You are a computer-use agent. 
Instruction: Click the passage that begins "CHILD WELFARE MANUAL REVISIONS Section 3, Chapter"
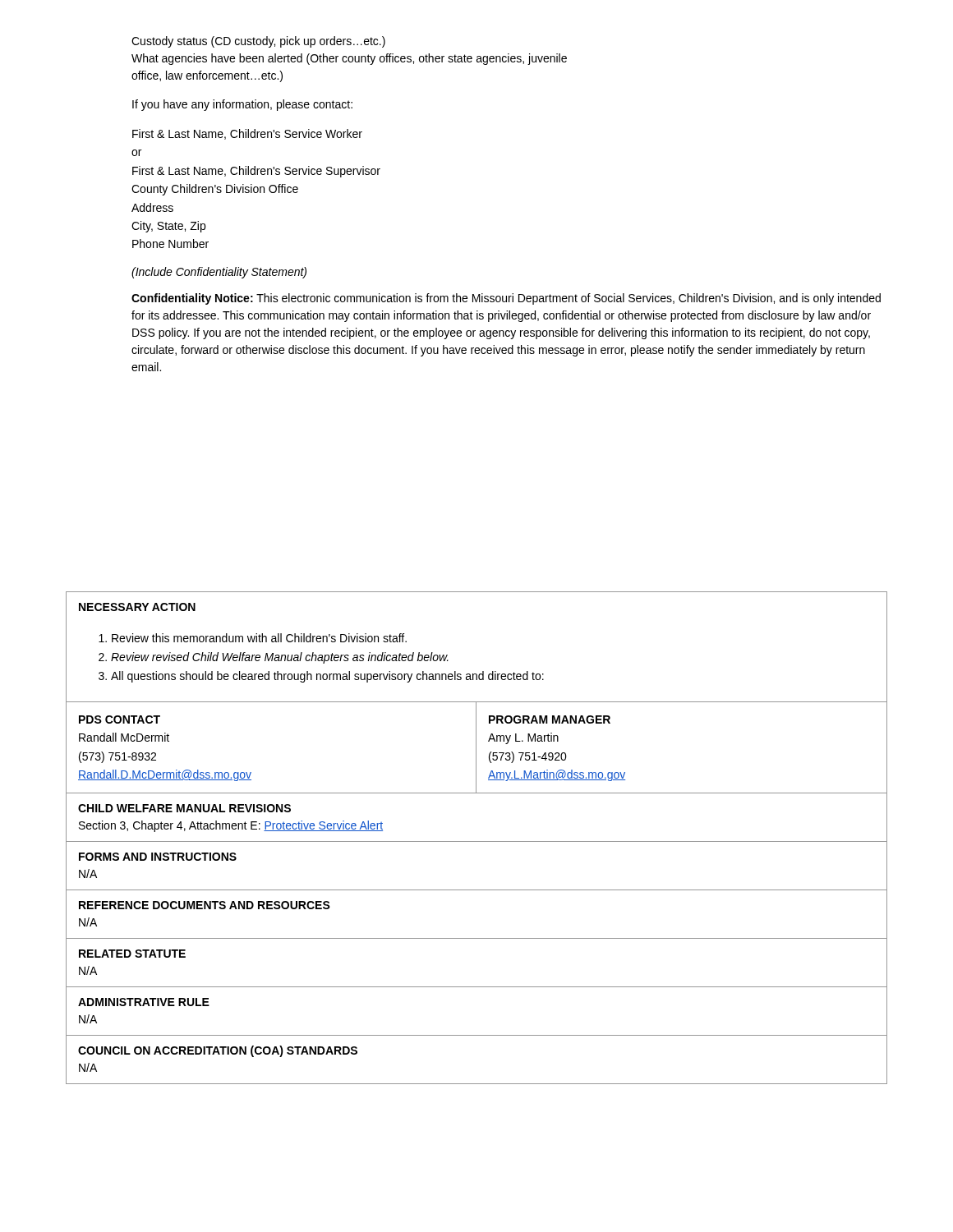click(x=231, y=816)
